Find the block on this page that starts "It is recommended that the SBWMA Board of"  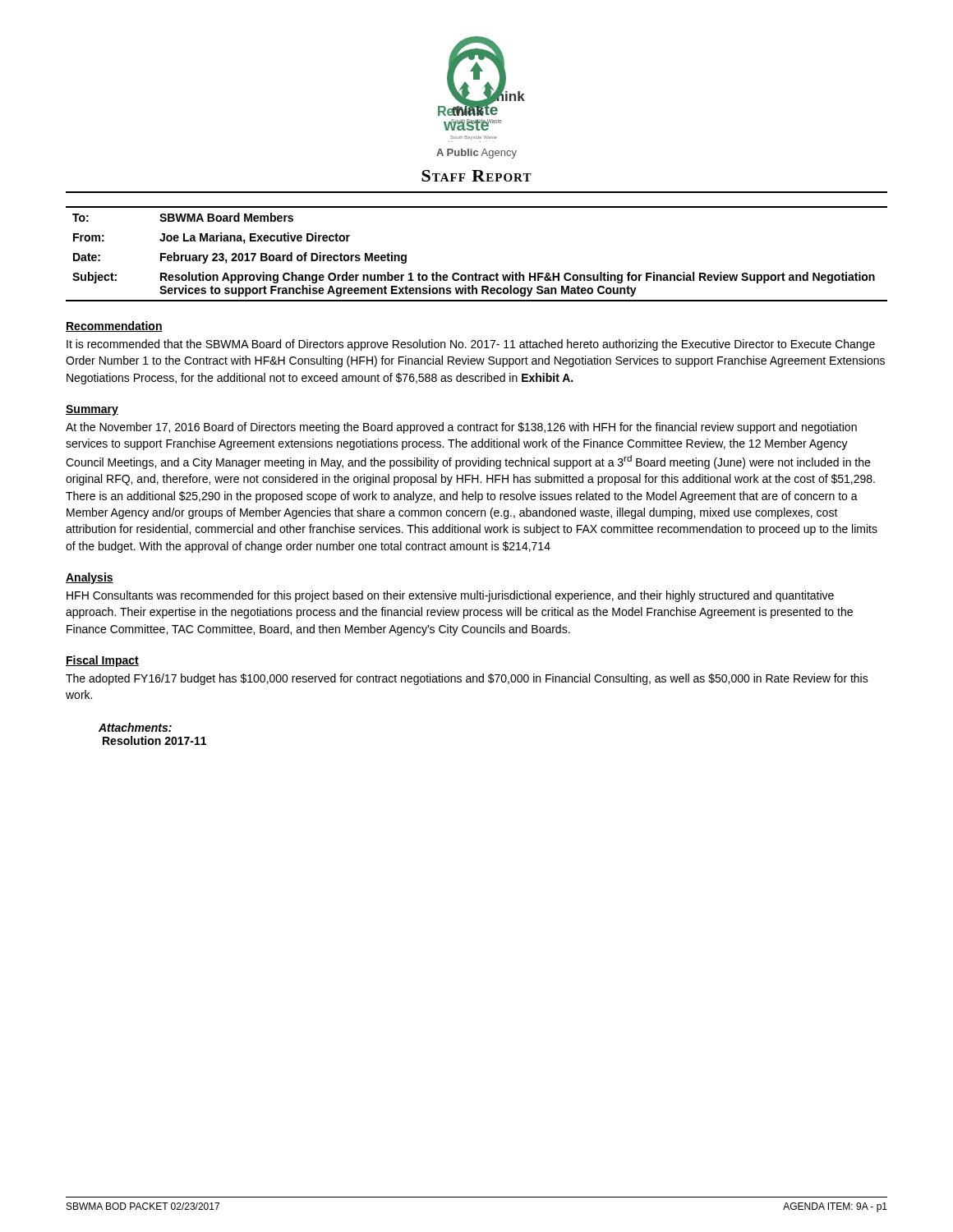[476, 361]
